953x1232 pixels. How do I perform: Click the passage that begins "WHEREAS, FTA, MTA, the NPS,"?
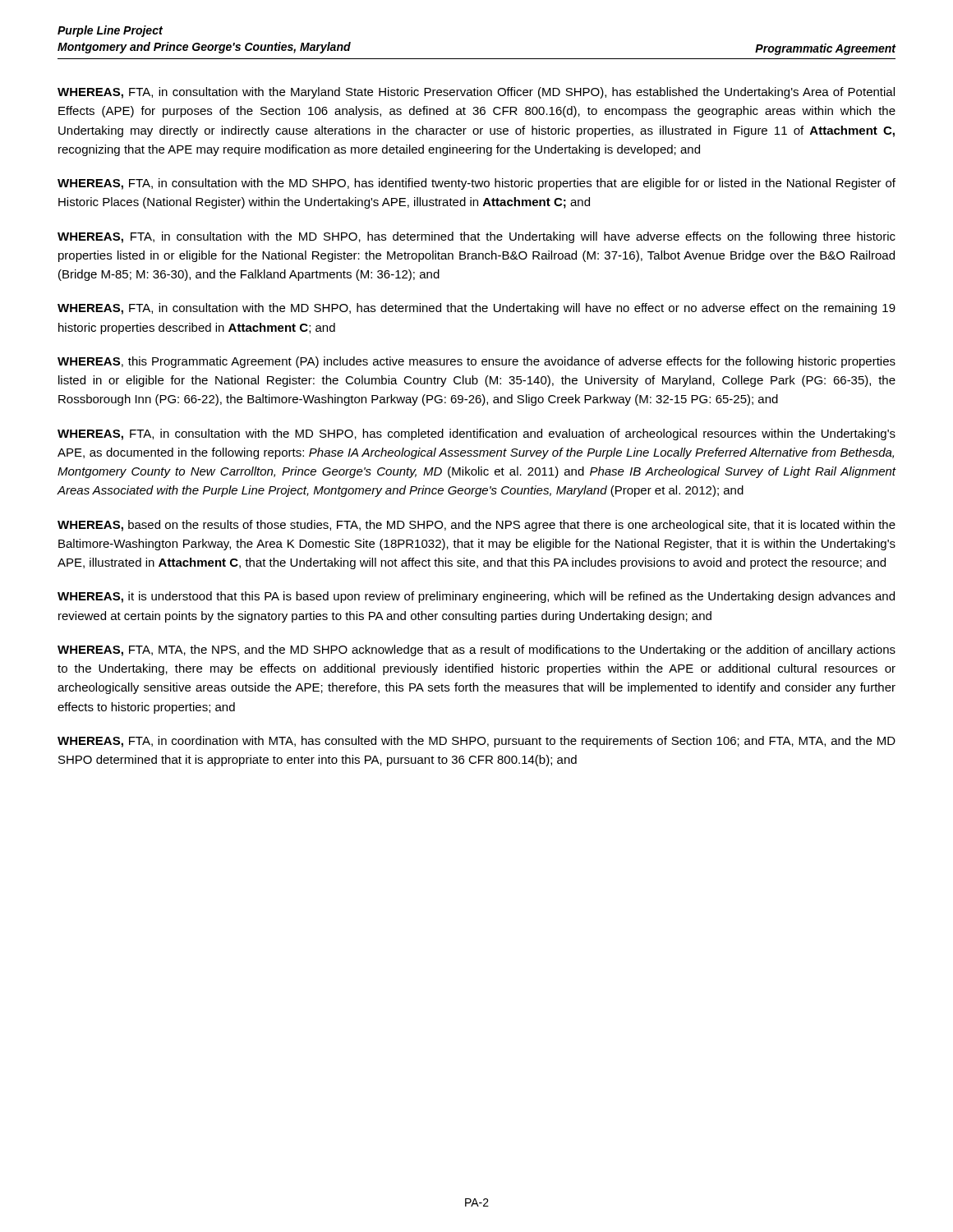[476, 678]
